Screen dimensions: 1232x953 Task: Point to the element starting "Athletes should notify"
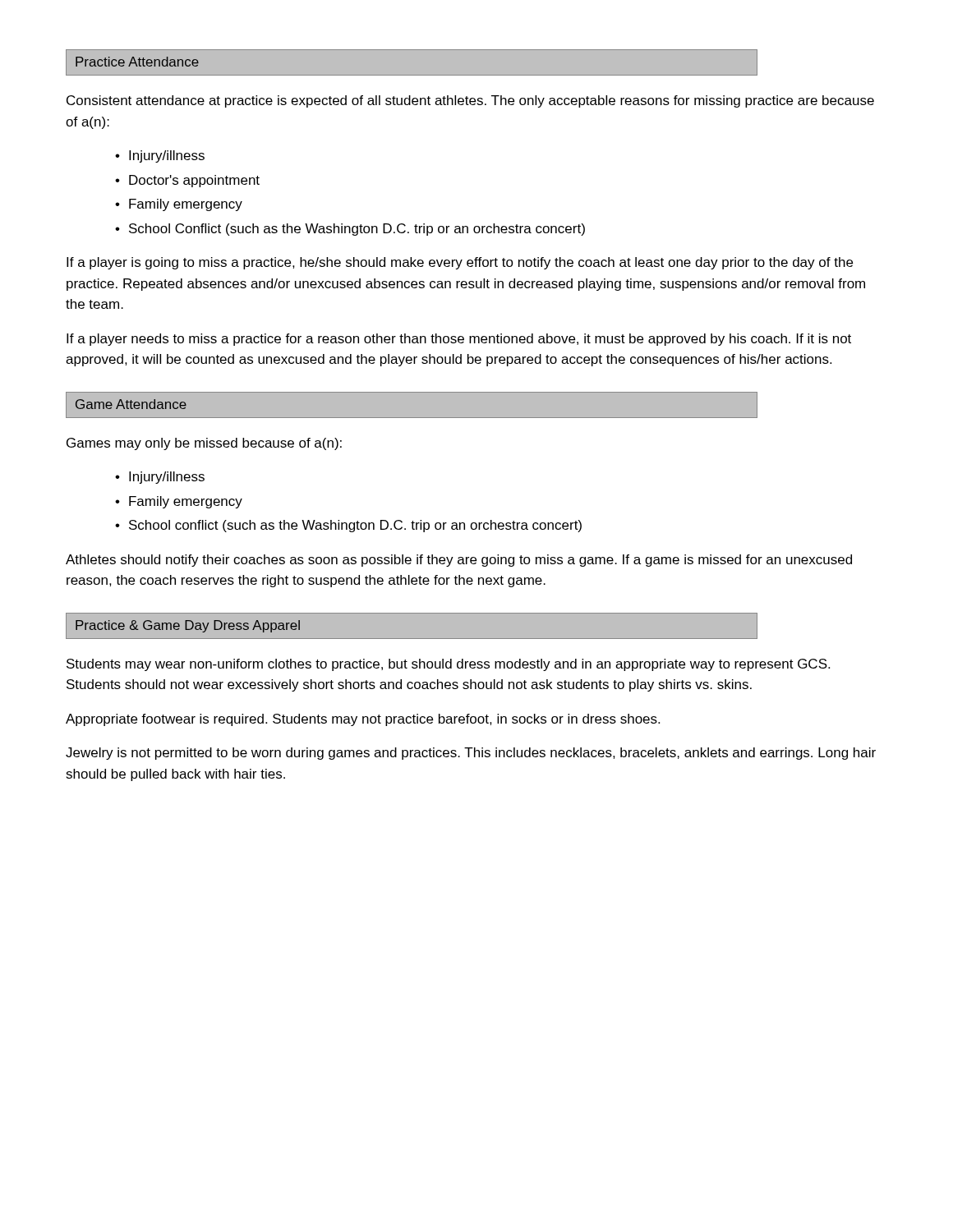point(459,570)
